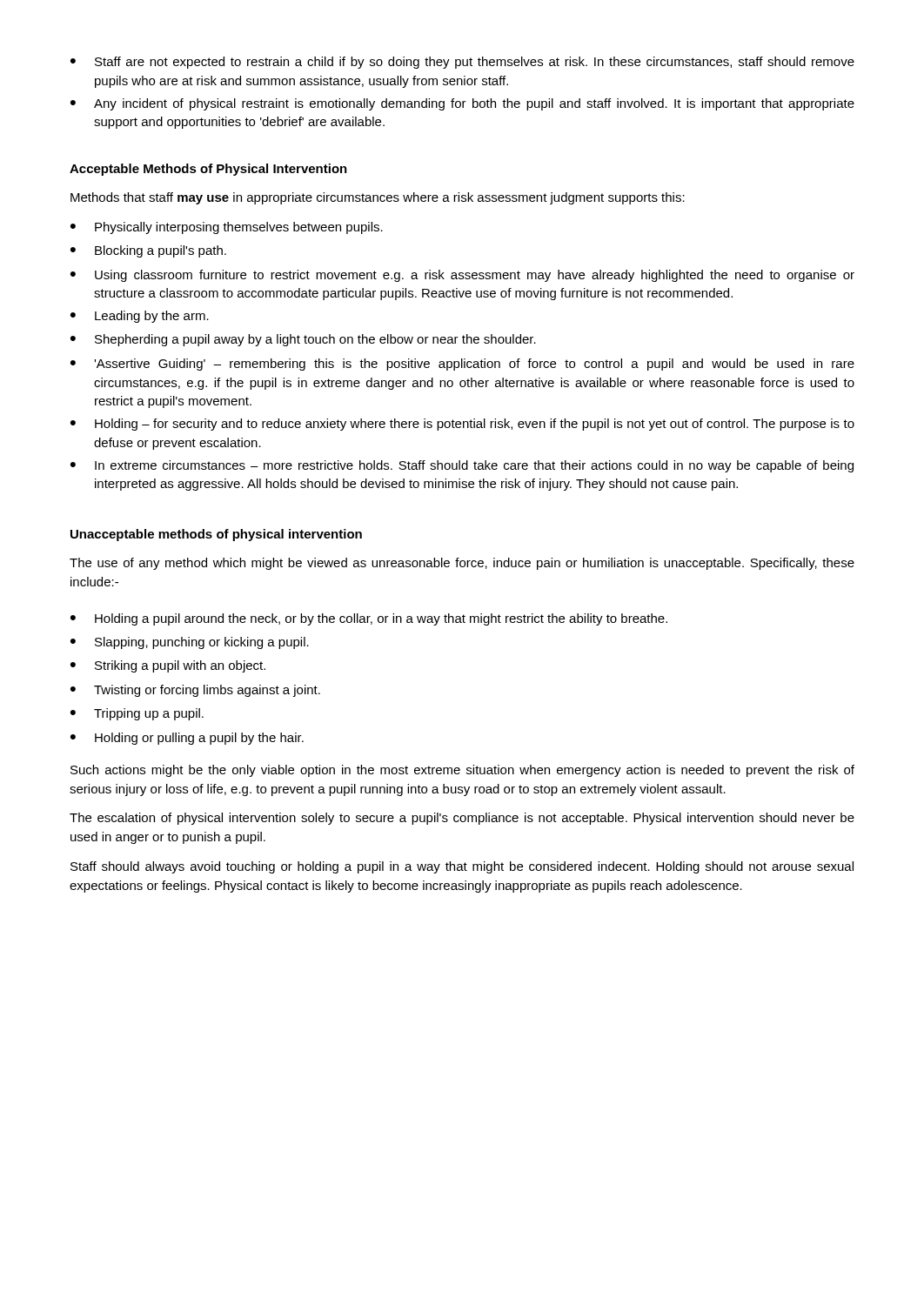Locate the block of text that opens with "• Holding or pulling"
The image size is (924, 1305).
point(187,739)
